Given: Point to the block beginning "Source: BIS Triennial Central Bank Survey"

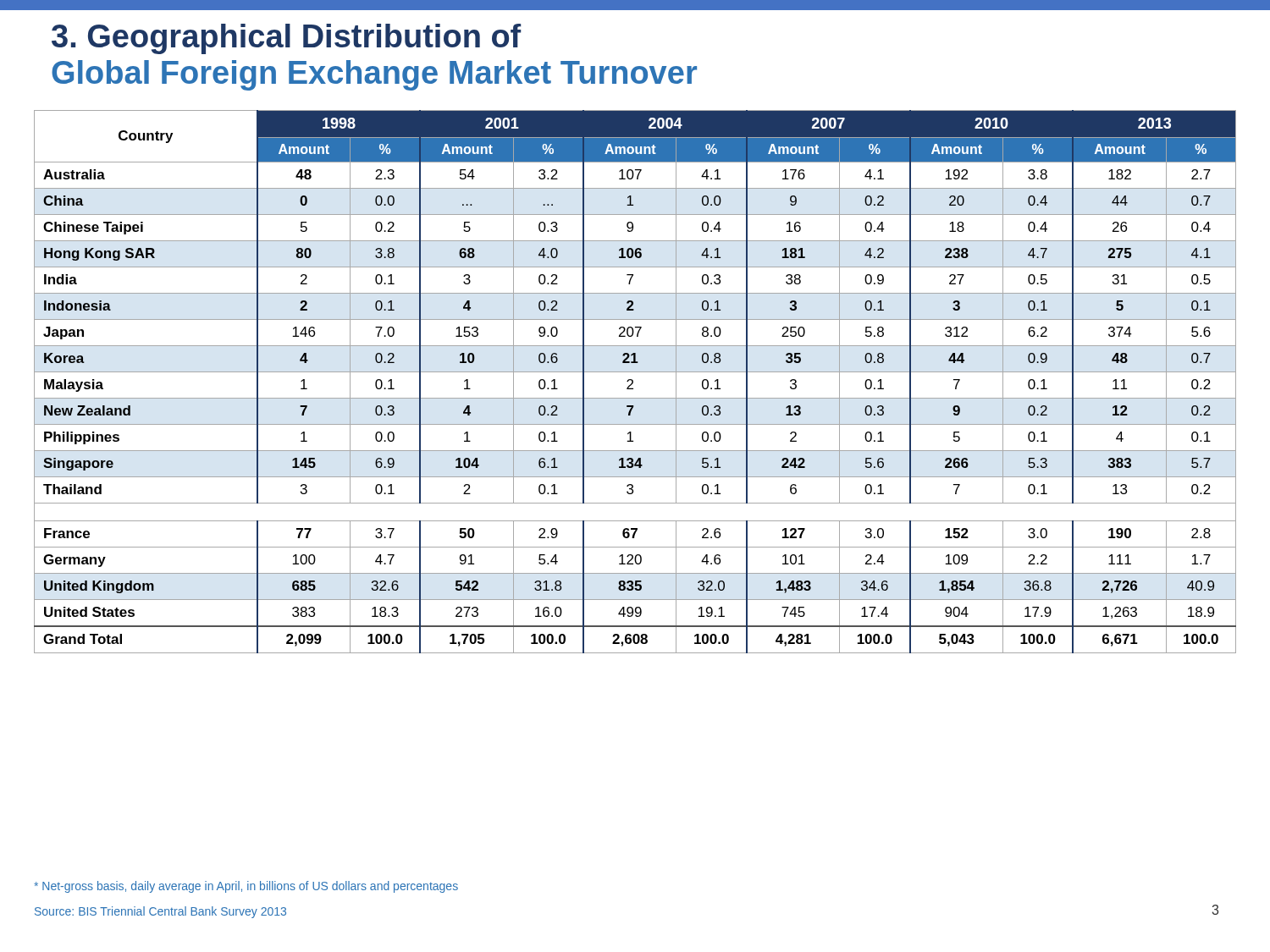Looking at the screenshot, I should (x=160, y=911).
